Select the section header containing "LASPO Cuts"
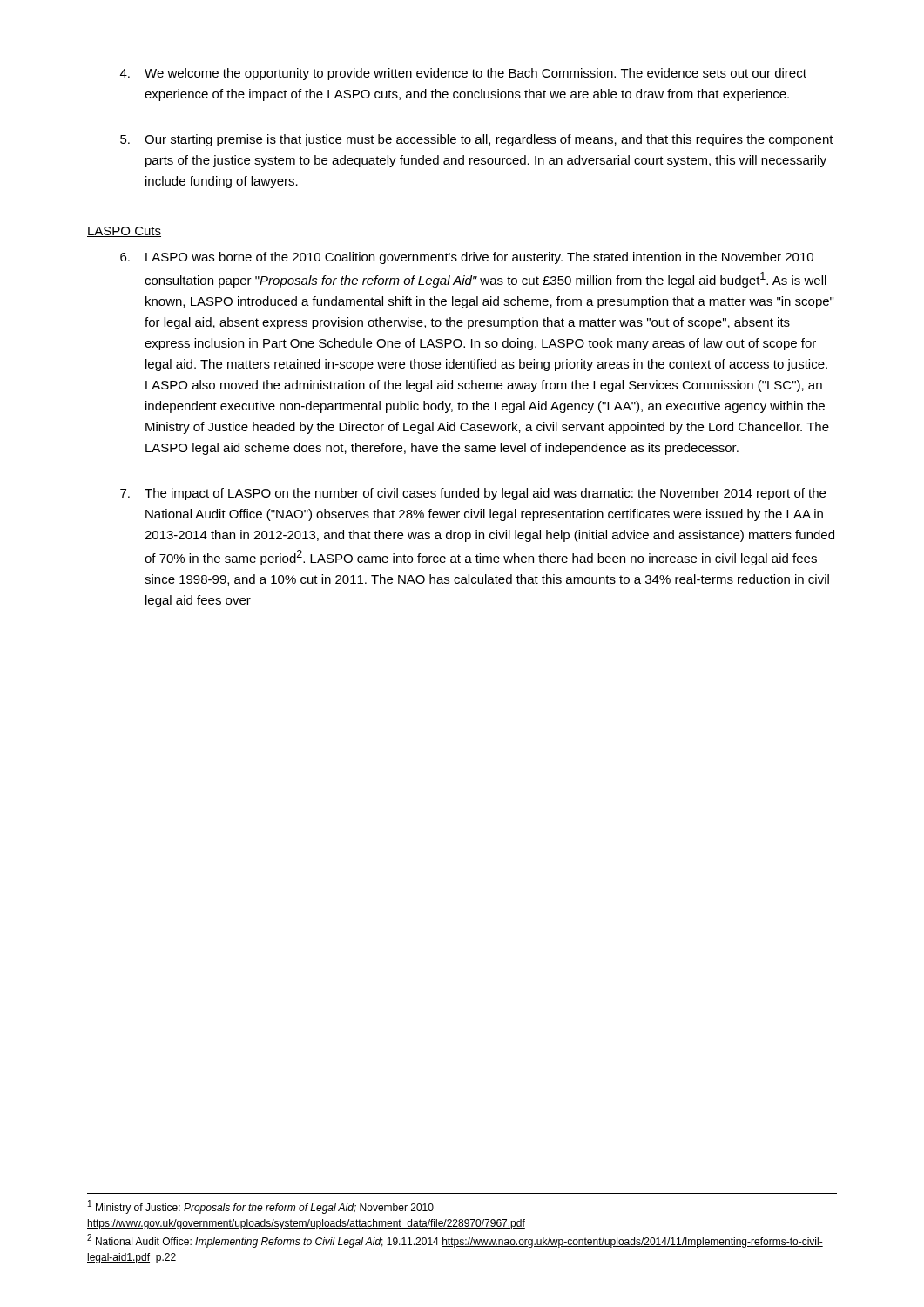Viewport: 924px width, 1307px height. click(124, 230)
